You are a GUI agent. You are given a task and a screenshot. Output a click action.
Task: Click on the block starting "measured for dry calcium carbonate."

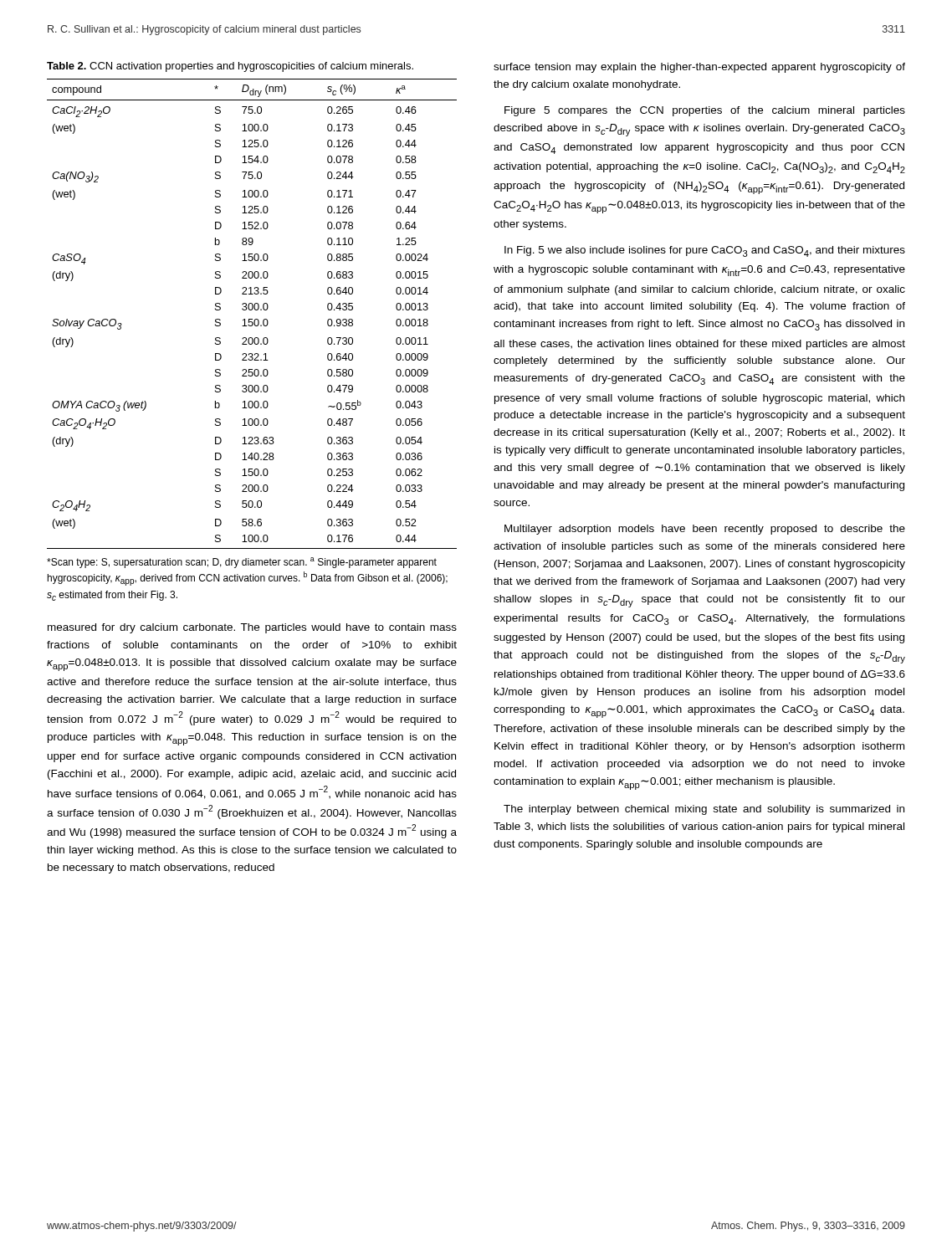coord(252,748)
